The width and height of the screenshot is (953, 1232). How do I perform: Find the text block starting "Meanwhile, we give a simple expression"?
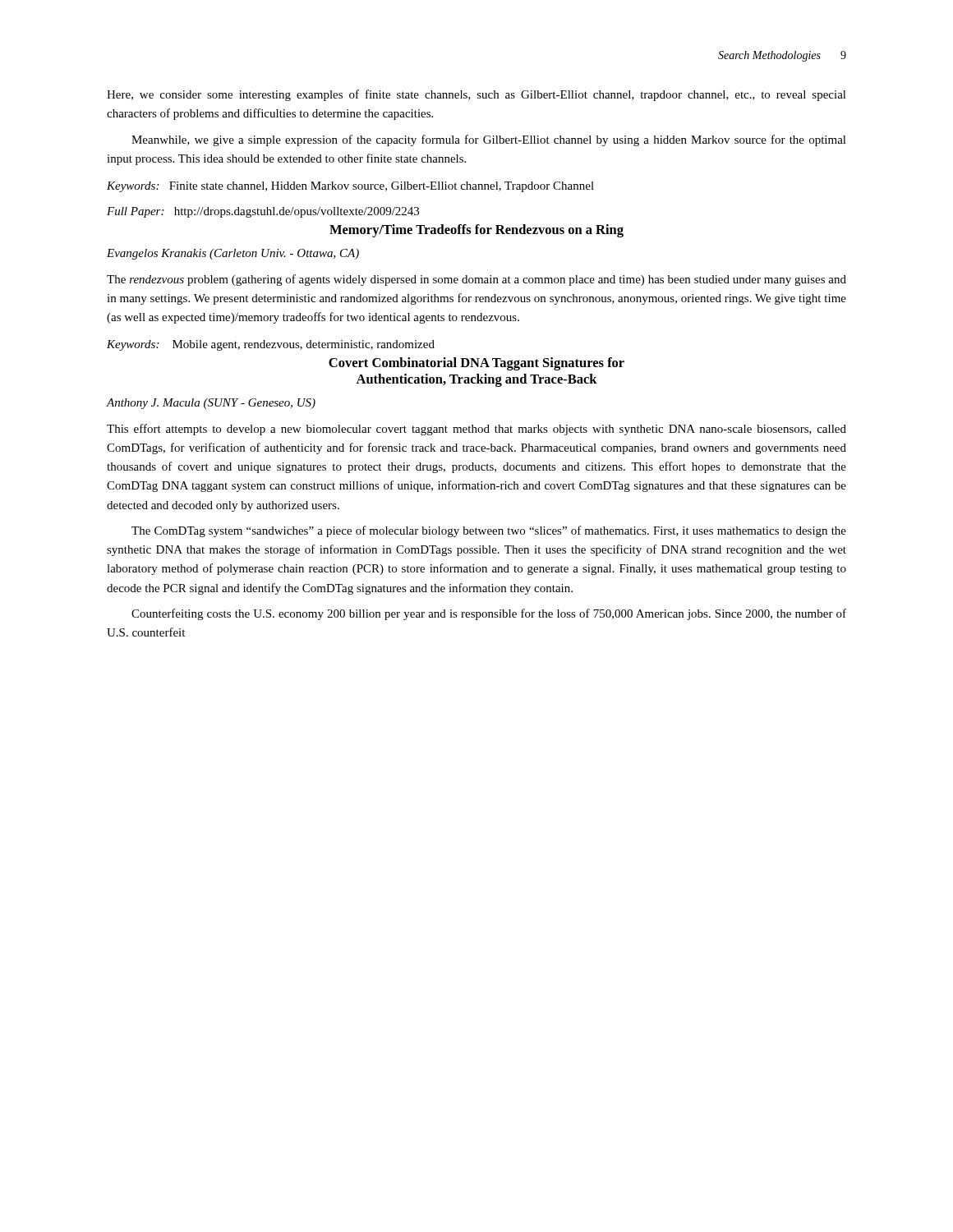coord(476,149)
